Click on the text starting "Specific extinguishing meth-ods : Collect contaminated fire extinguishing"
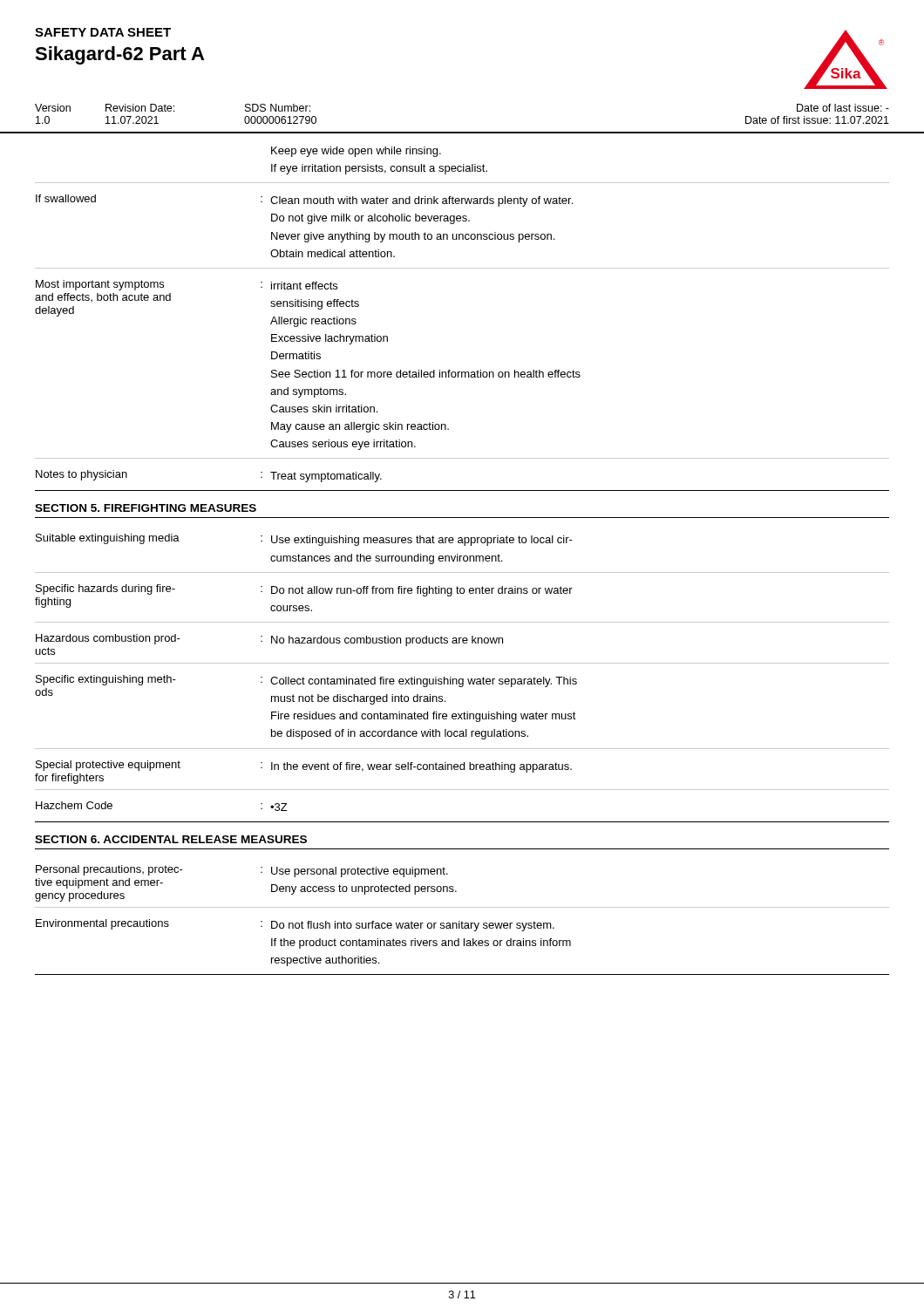The image size is (924, 1308). tap(462, 707)
